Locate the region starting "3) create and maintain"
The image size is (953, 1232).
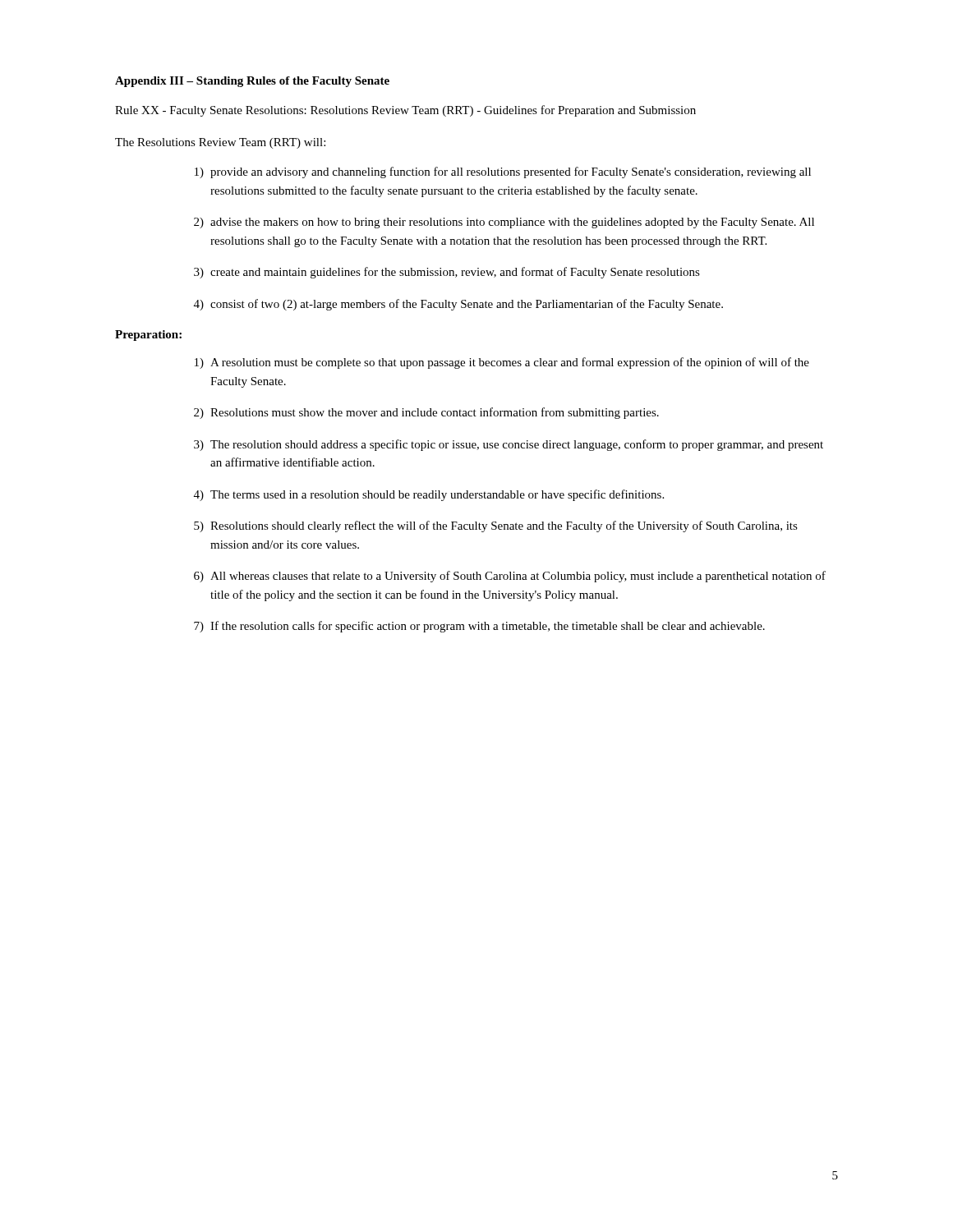tap(501, 272)
